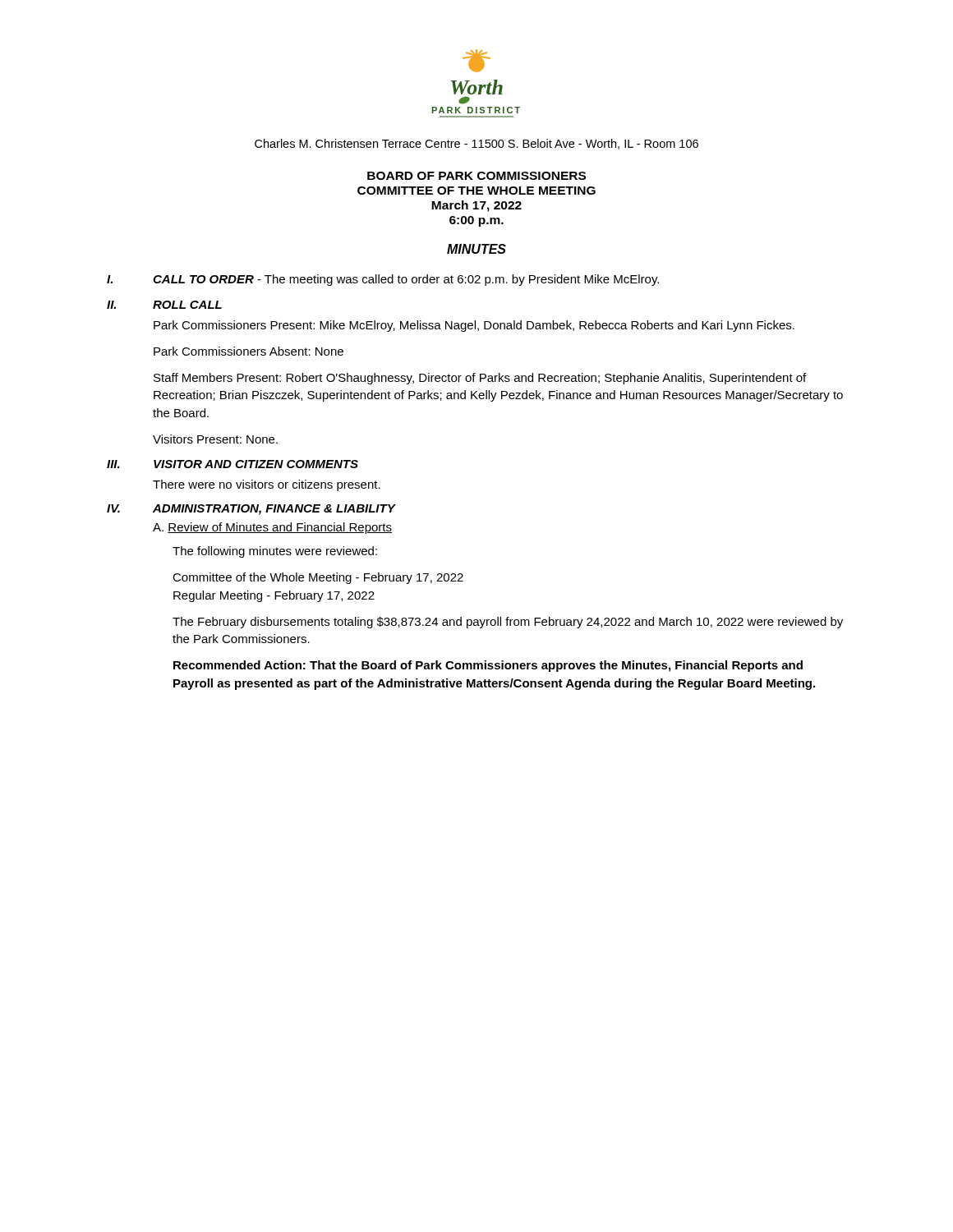Find the block starting "Park Commissioners Present: Mike McElroy, Melissa"

474,325
